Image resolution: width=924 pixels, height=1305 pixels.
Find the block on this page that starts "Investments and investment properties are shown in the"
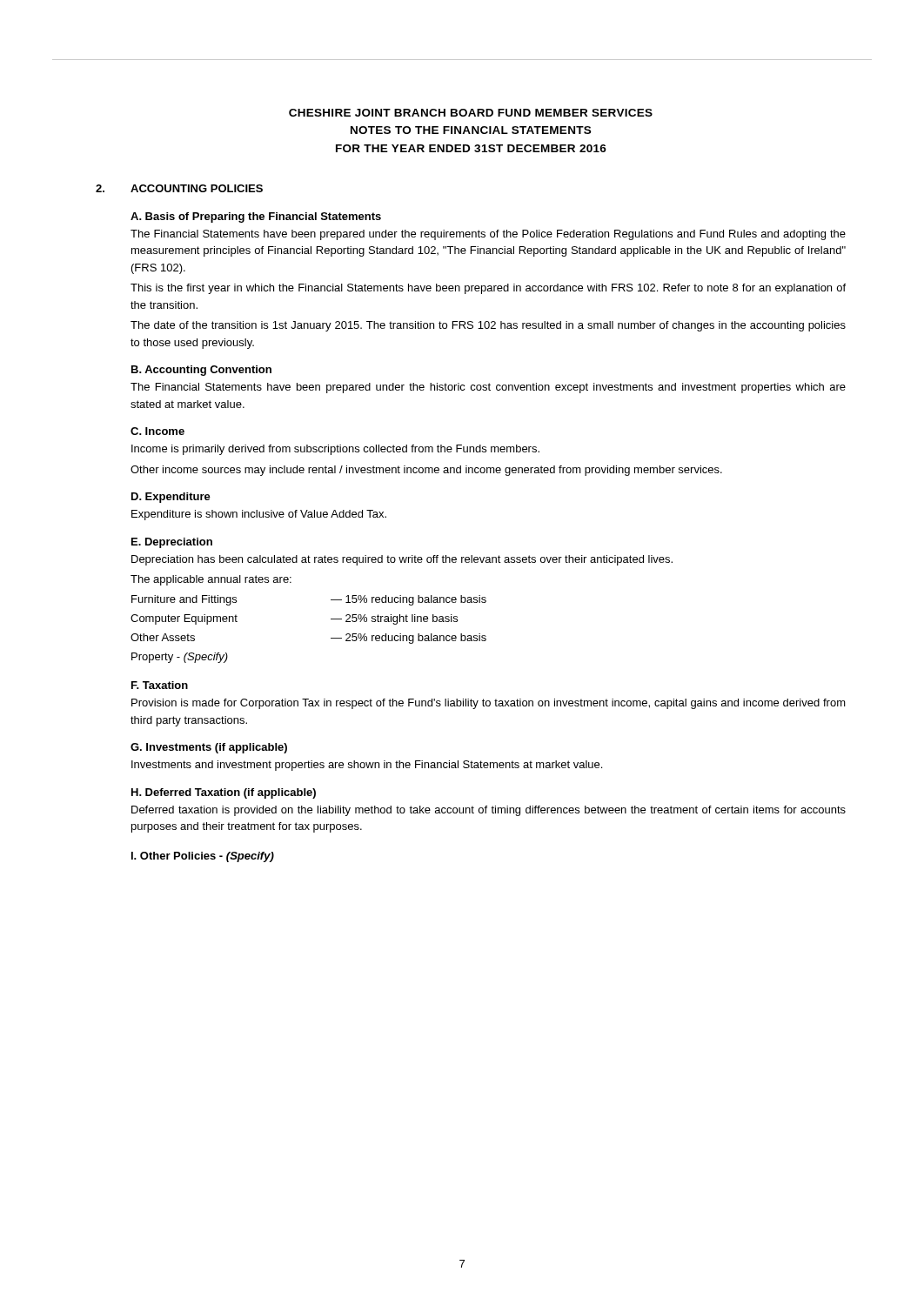click(x=367, y=764)
